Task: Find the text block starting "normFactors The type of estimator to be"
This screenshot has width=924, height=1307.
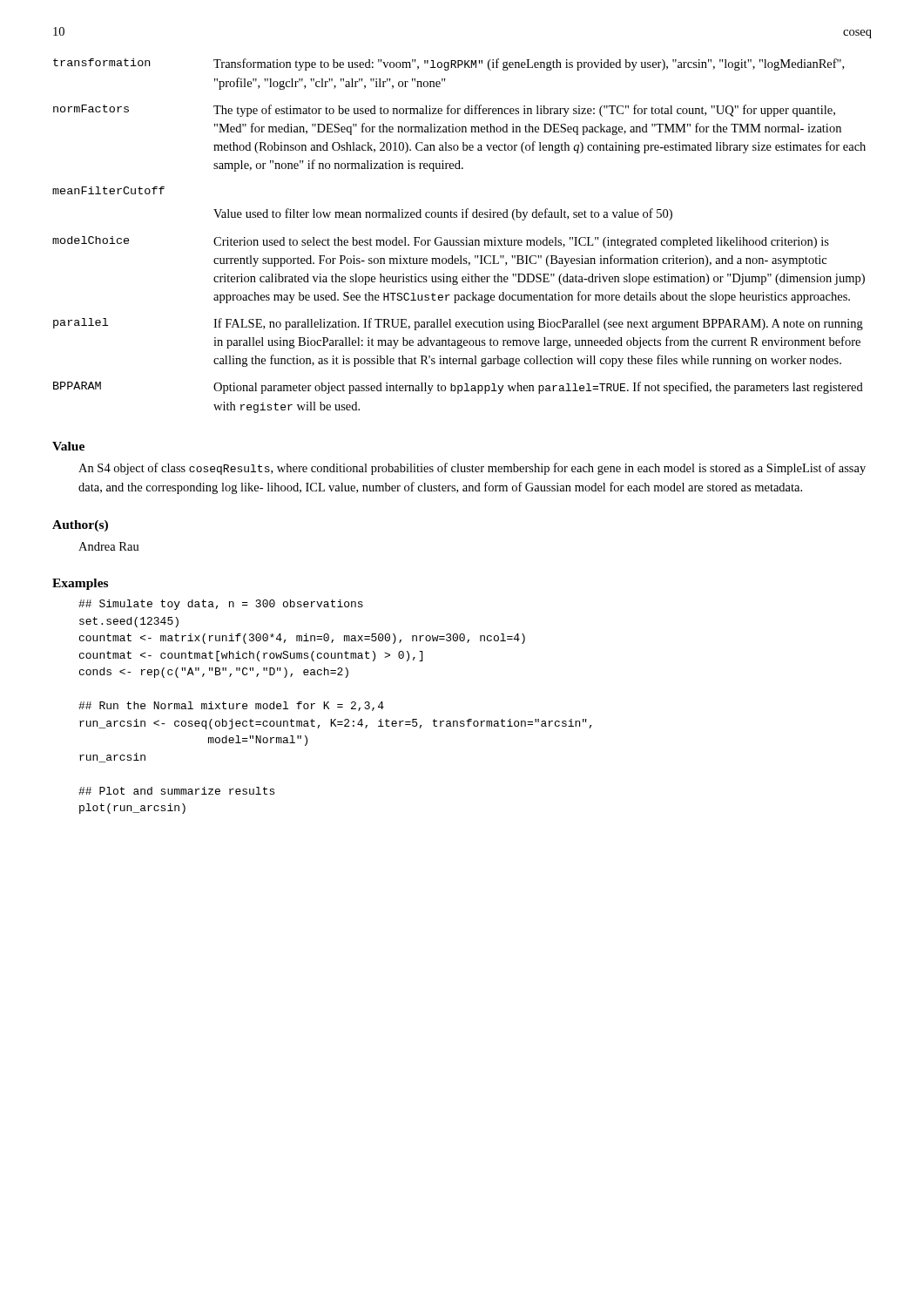Action: 462,138
